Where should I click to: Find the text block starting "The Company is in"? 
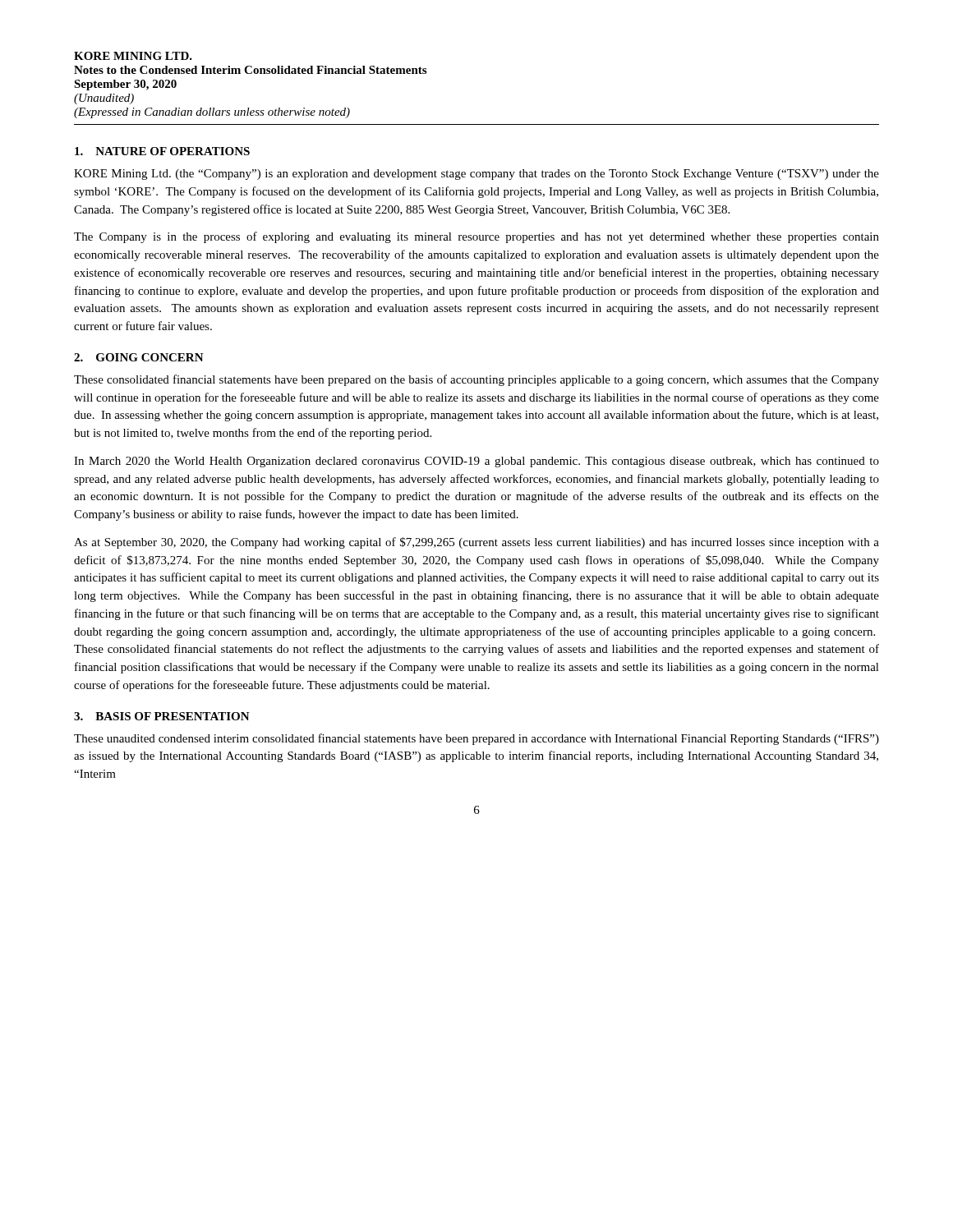coord(476,282)
